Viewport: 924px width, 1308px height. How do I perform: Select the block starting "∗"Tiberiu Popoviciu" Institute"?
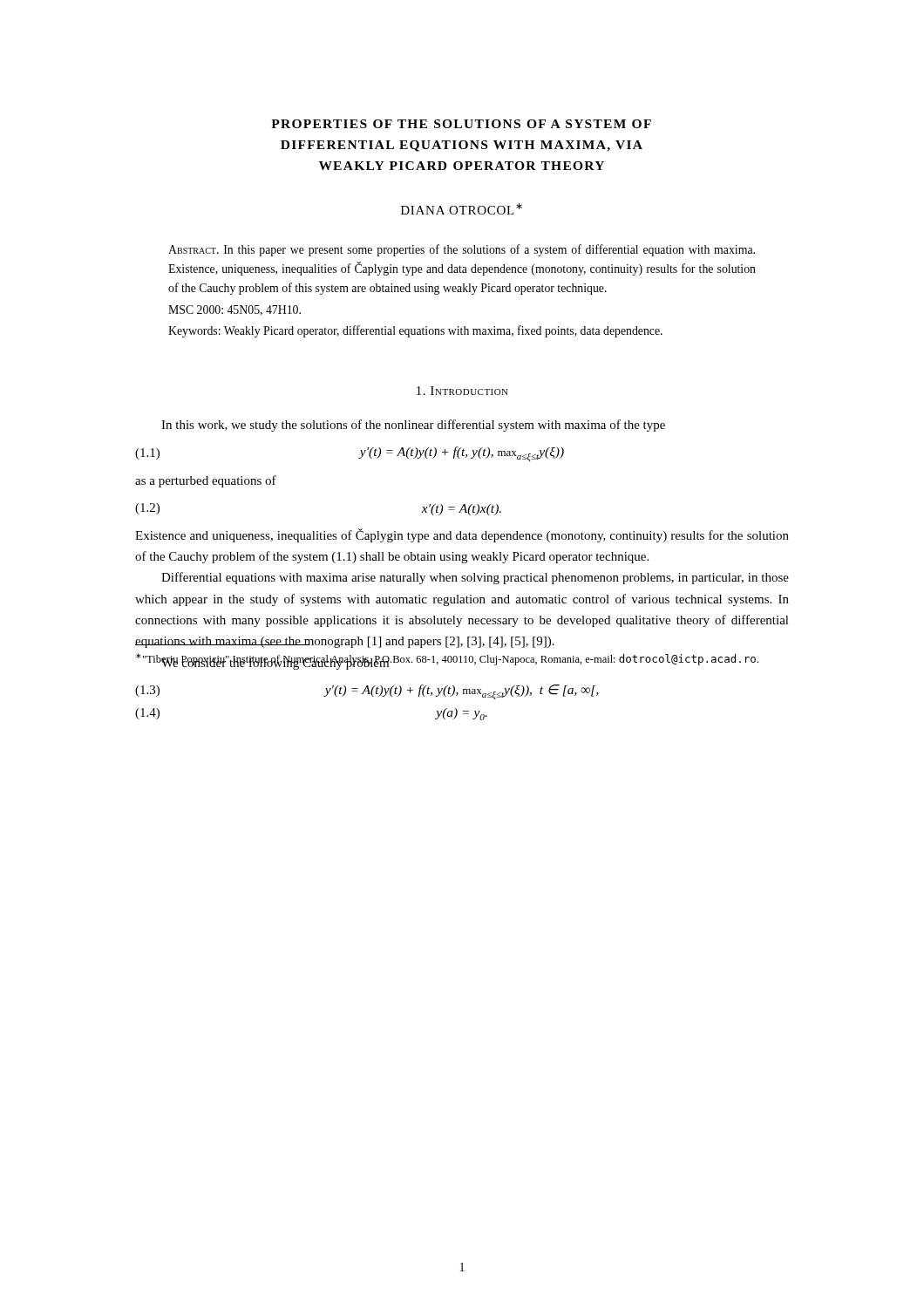(x=447, y=658)
